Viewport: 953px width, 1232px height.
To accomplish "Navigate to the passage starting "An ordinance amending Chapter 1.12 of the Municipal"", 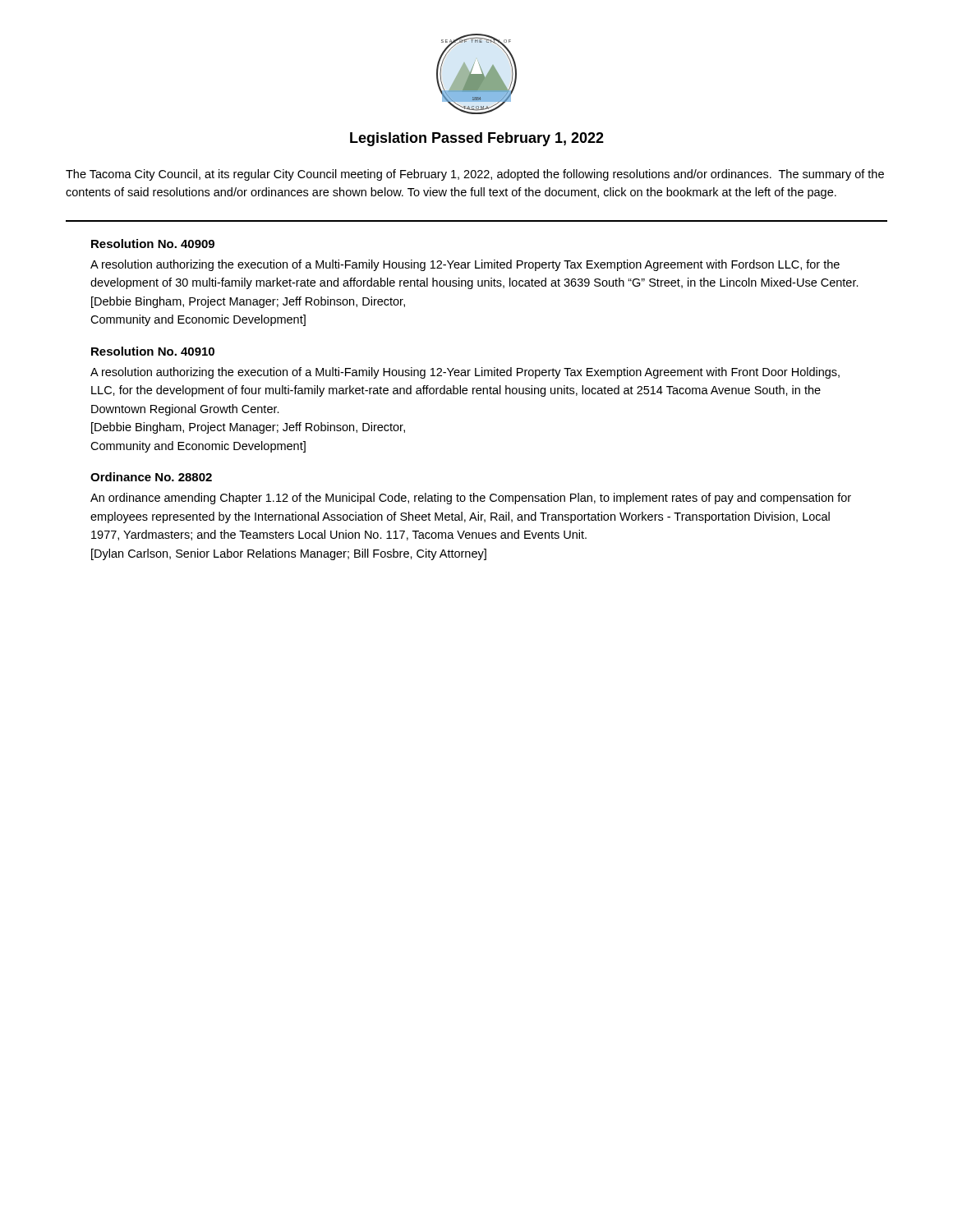I will tap(471, 526).
